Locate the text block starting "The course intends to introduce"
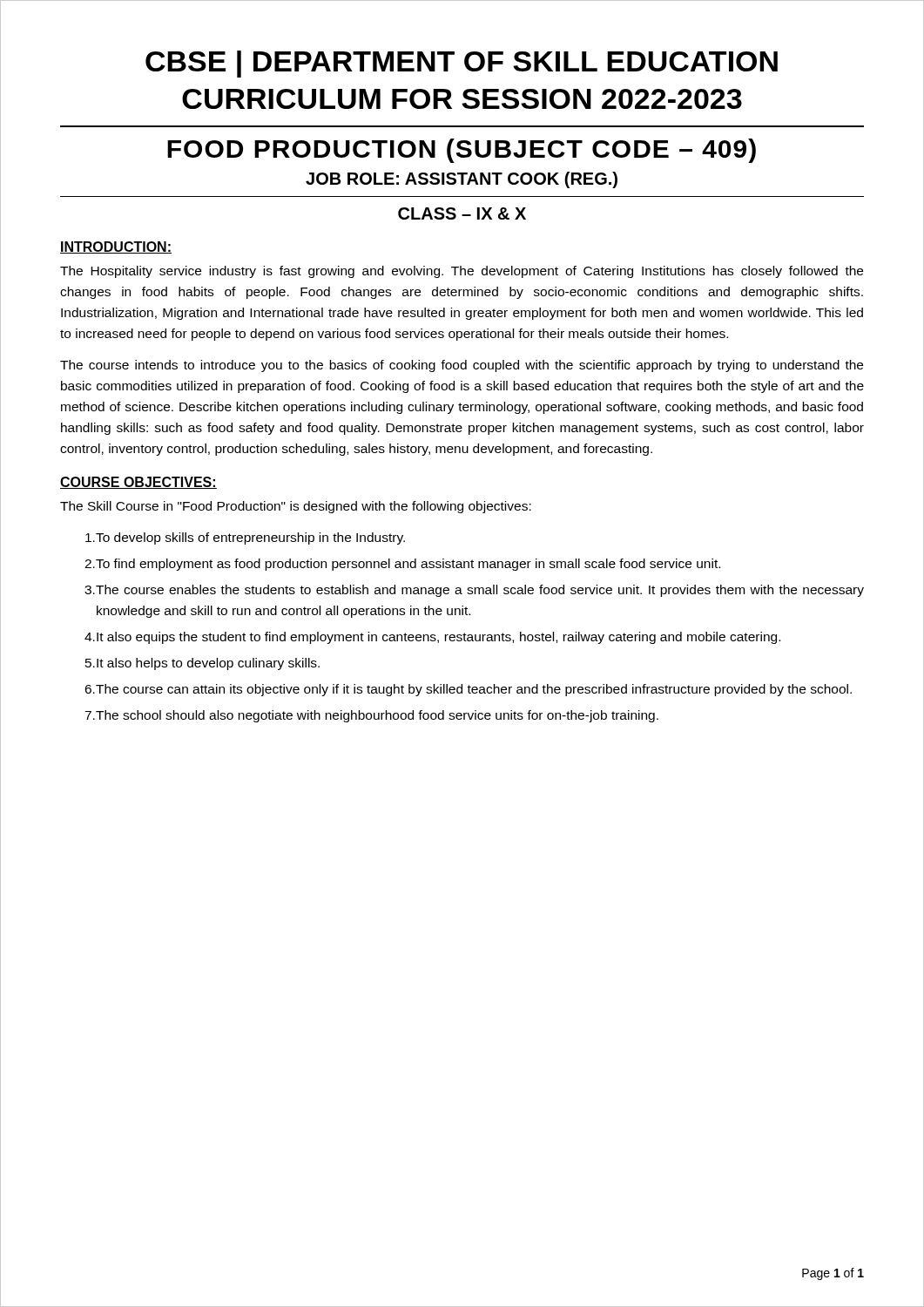The height and width of the screenshot is (1307, 924). pos(462,407)
